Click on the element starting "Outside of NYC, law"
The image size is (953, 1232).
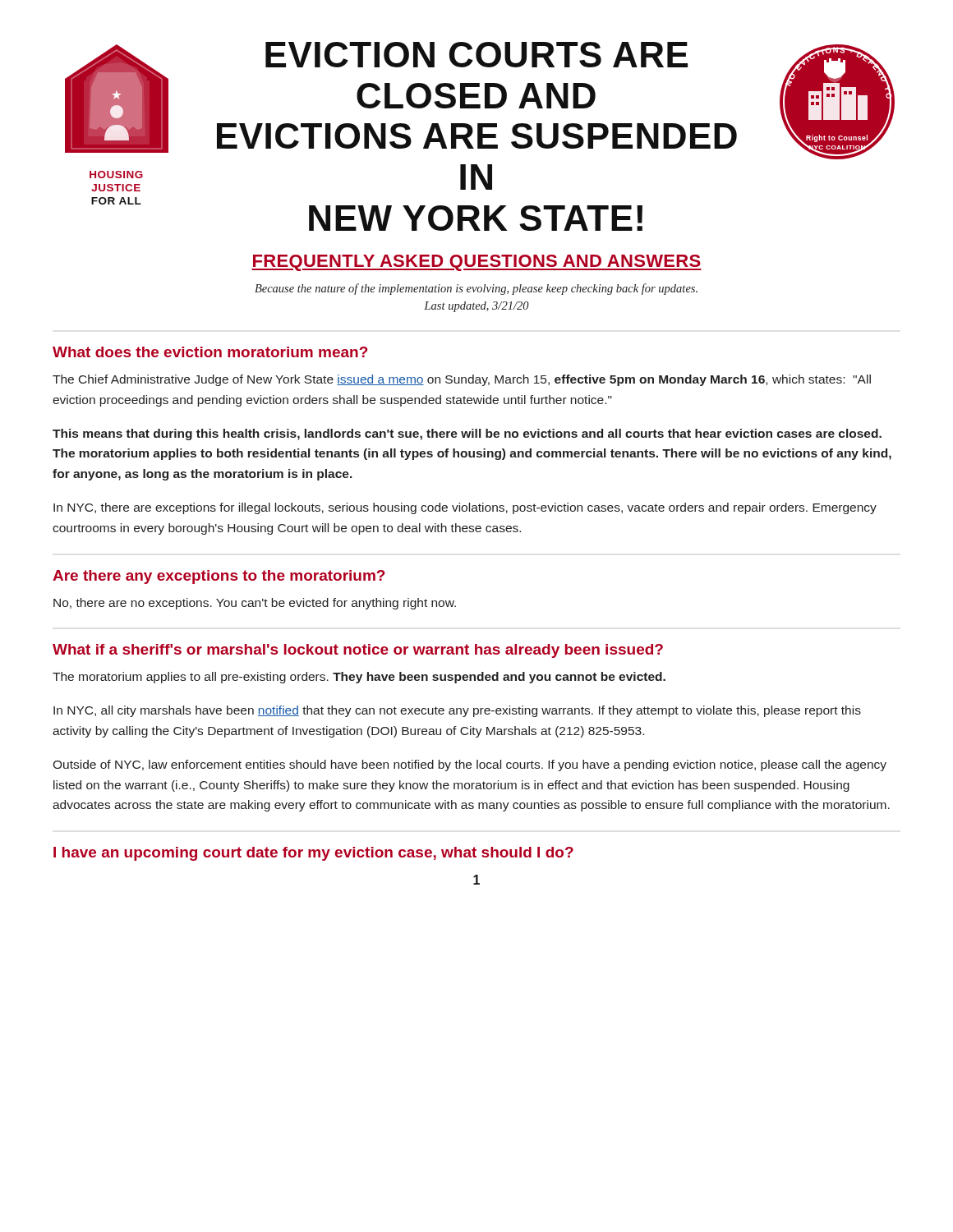476,785
